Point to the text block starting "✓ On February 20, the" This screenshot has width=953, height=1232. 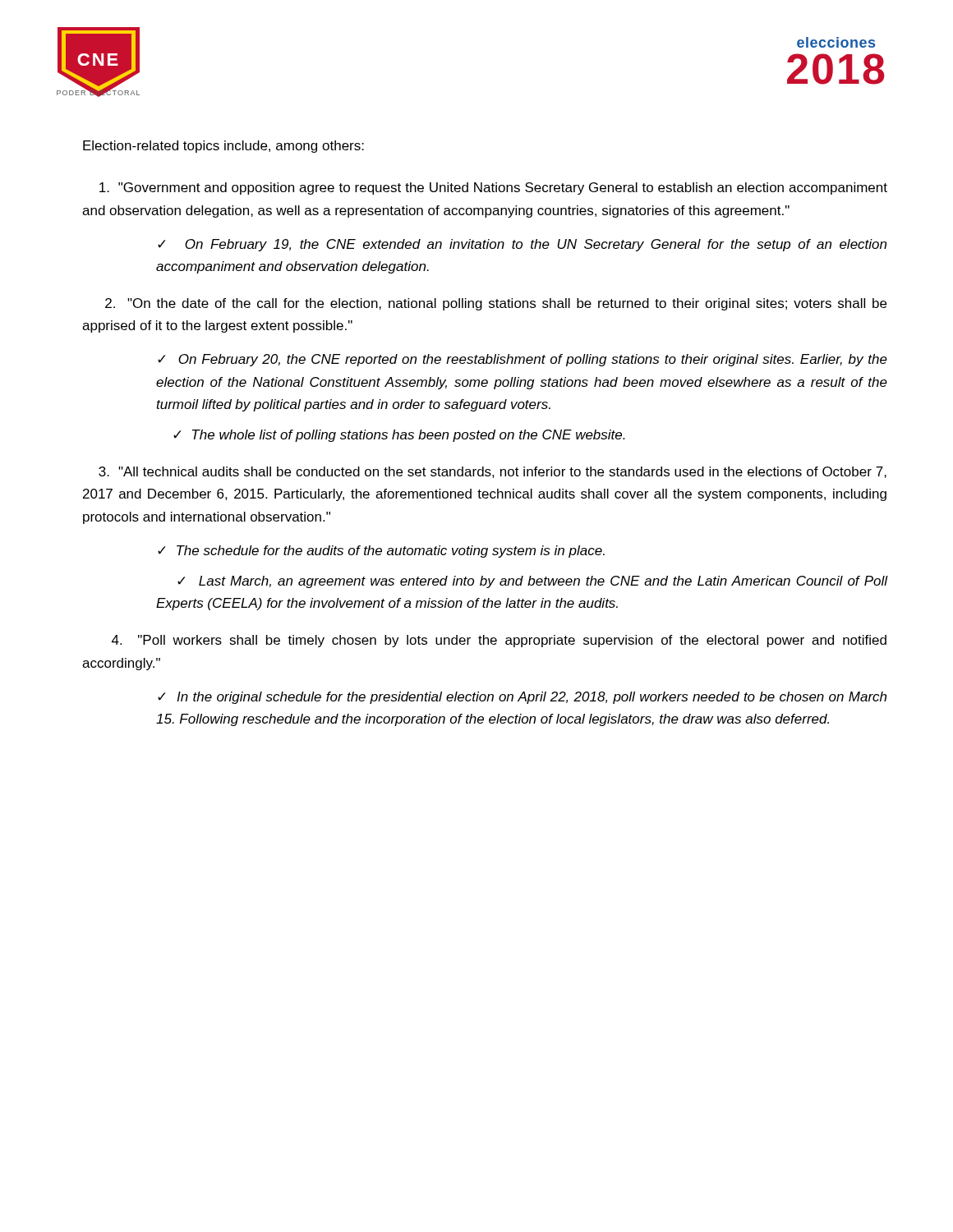(522, 382)
